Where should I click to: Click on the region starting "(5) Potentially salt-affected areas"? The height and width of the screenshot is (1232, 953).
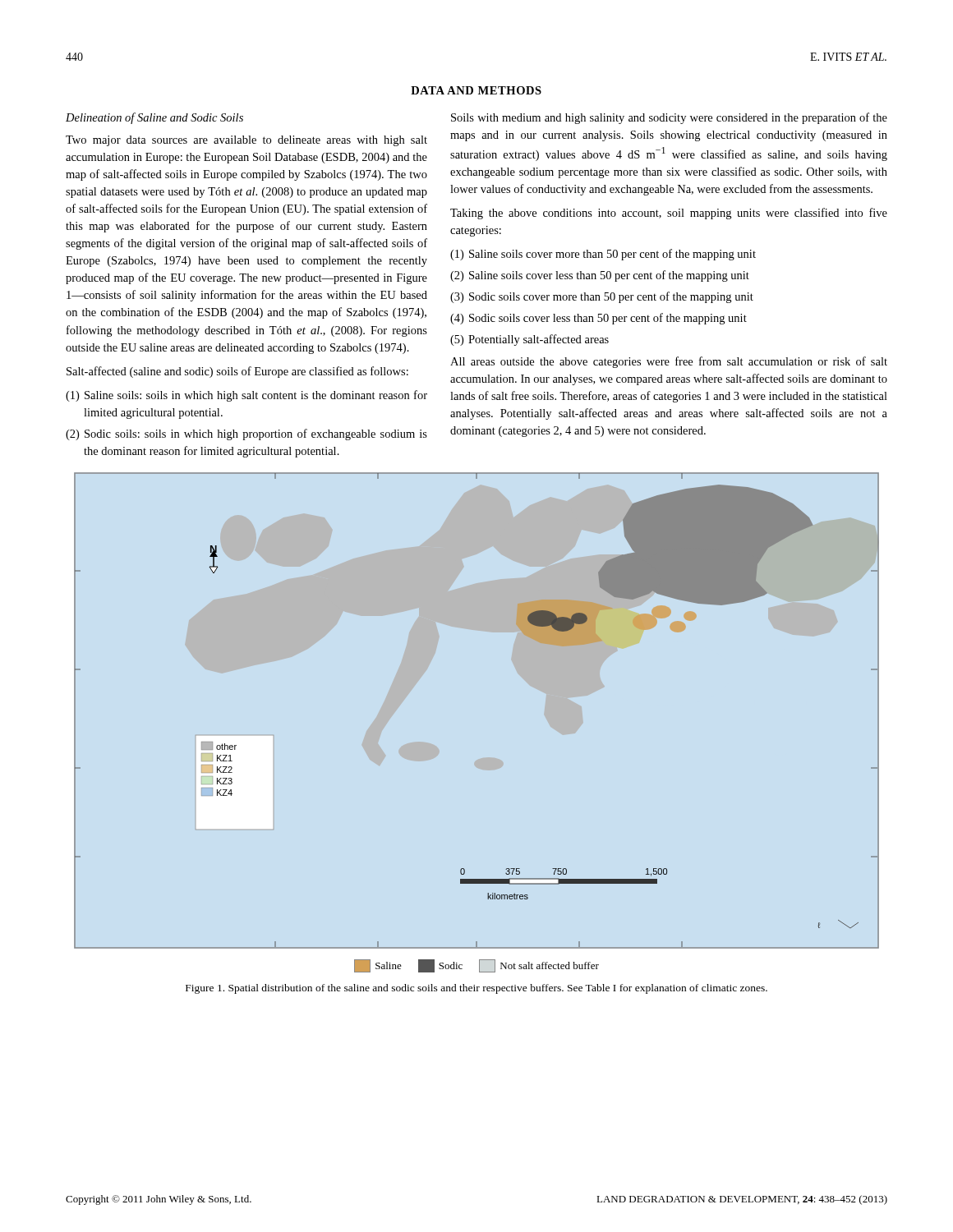[530, 340]
